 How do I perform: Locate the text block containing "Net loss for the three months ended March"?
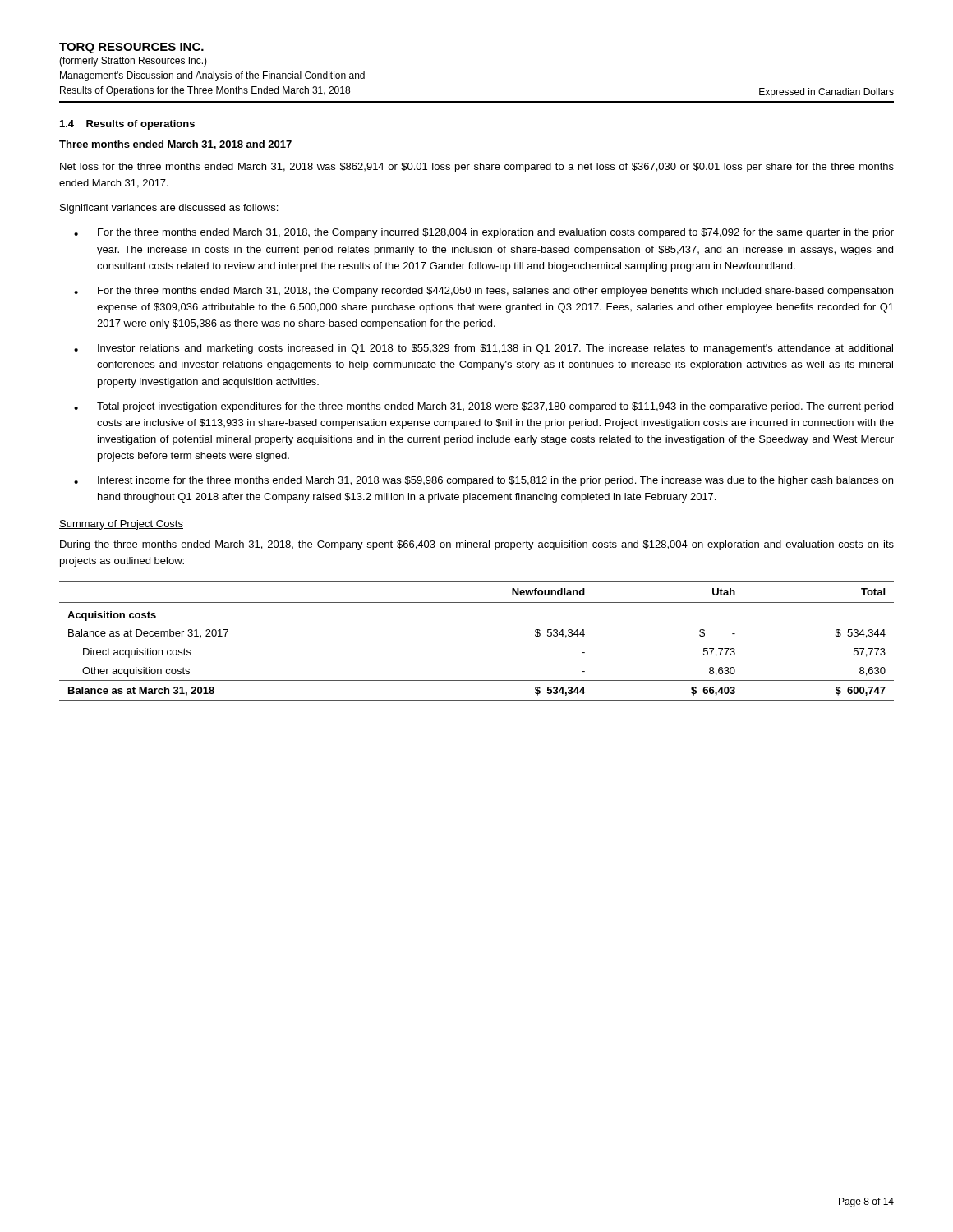click(476, 175)
